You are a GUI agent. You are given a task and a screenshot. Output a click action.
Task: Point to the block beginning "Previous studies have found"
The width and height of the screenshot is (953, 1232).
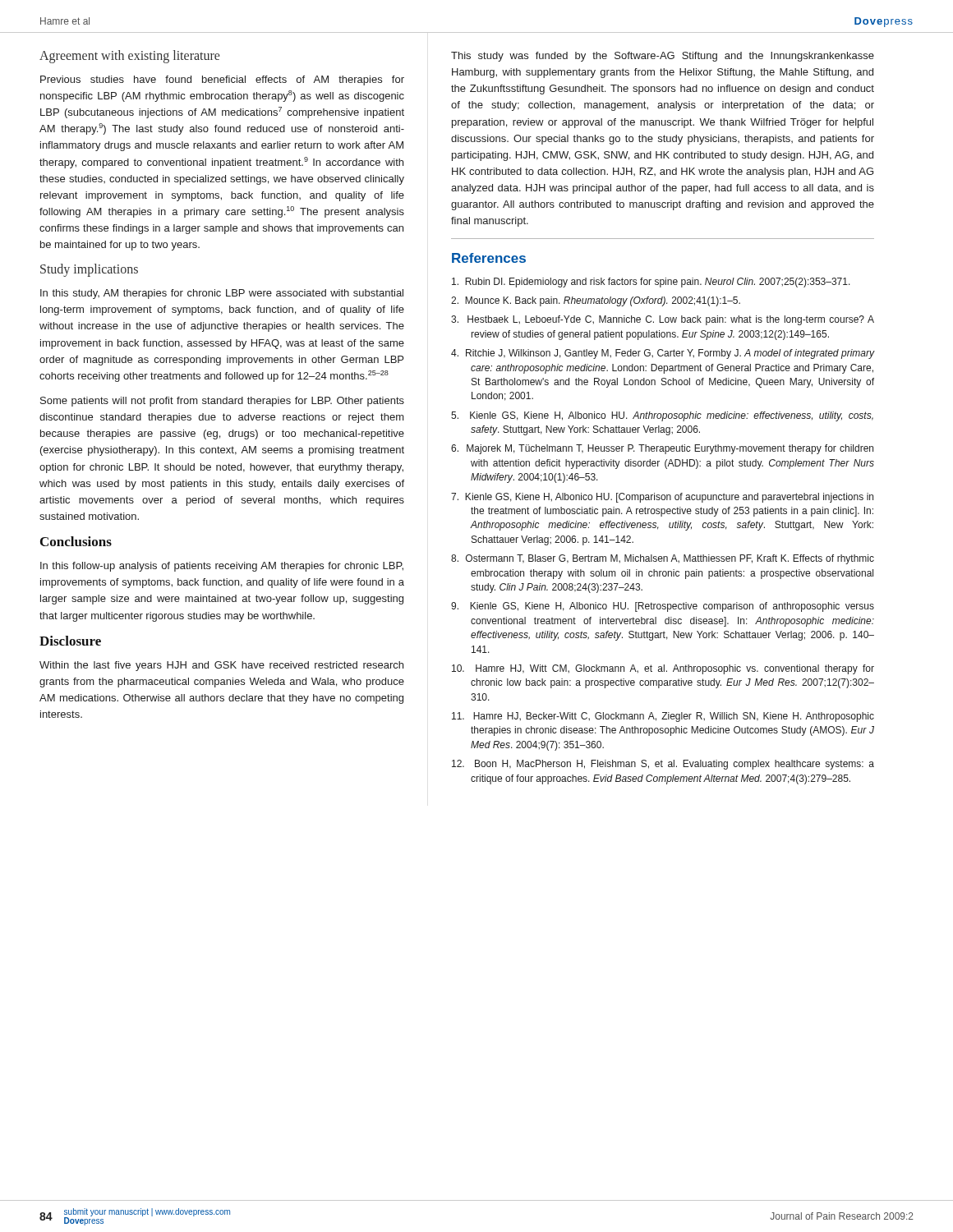point(222,162)
